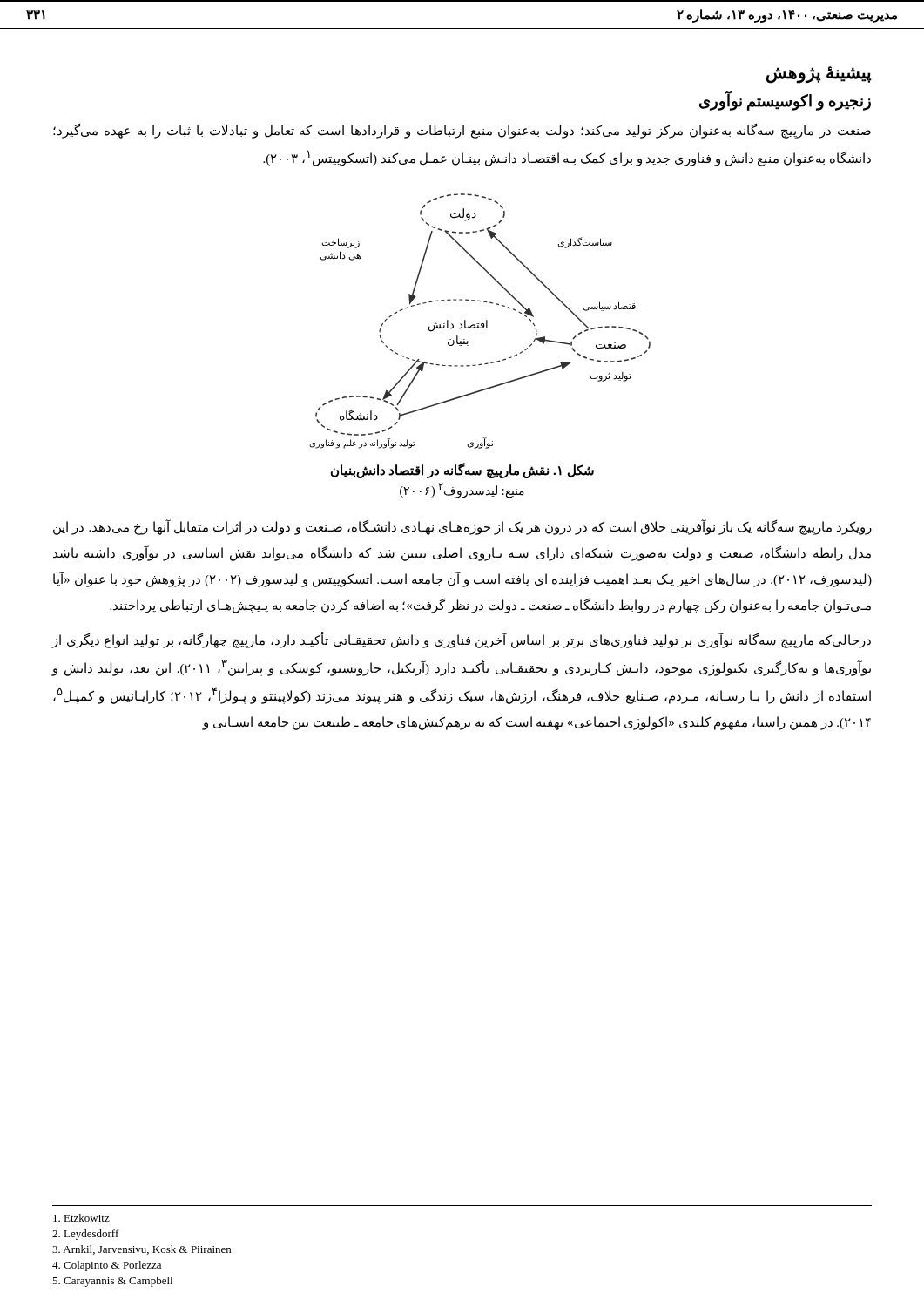Select the text block that reads "صنعت در مارپیچ سه‌گانه به‌عنوان مرکز"
The width and height of the screenshot is (924, 1307).
(462, 145)
